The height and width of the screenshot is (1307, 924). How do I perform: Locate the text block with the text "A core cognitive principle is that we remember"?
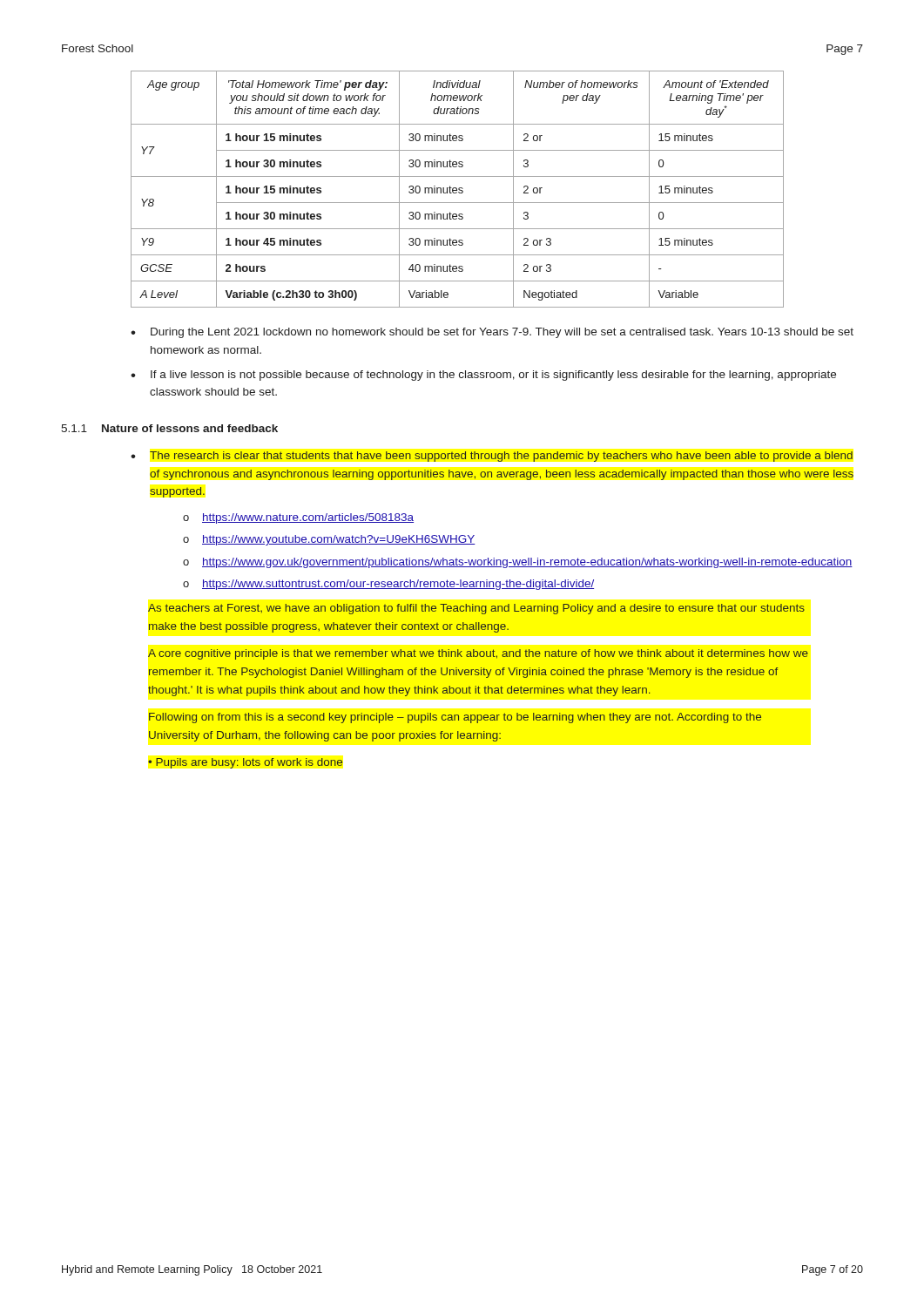pyautogui.click(x=478, y=671)
